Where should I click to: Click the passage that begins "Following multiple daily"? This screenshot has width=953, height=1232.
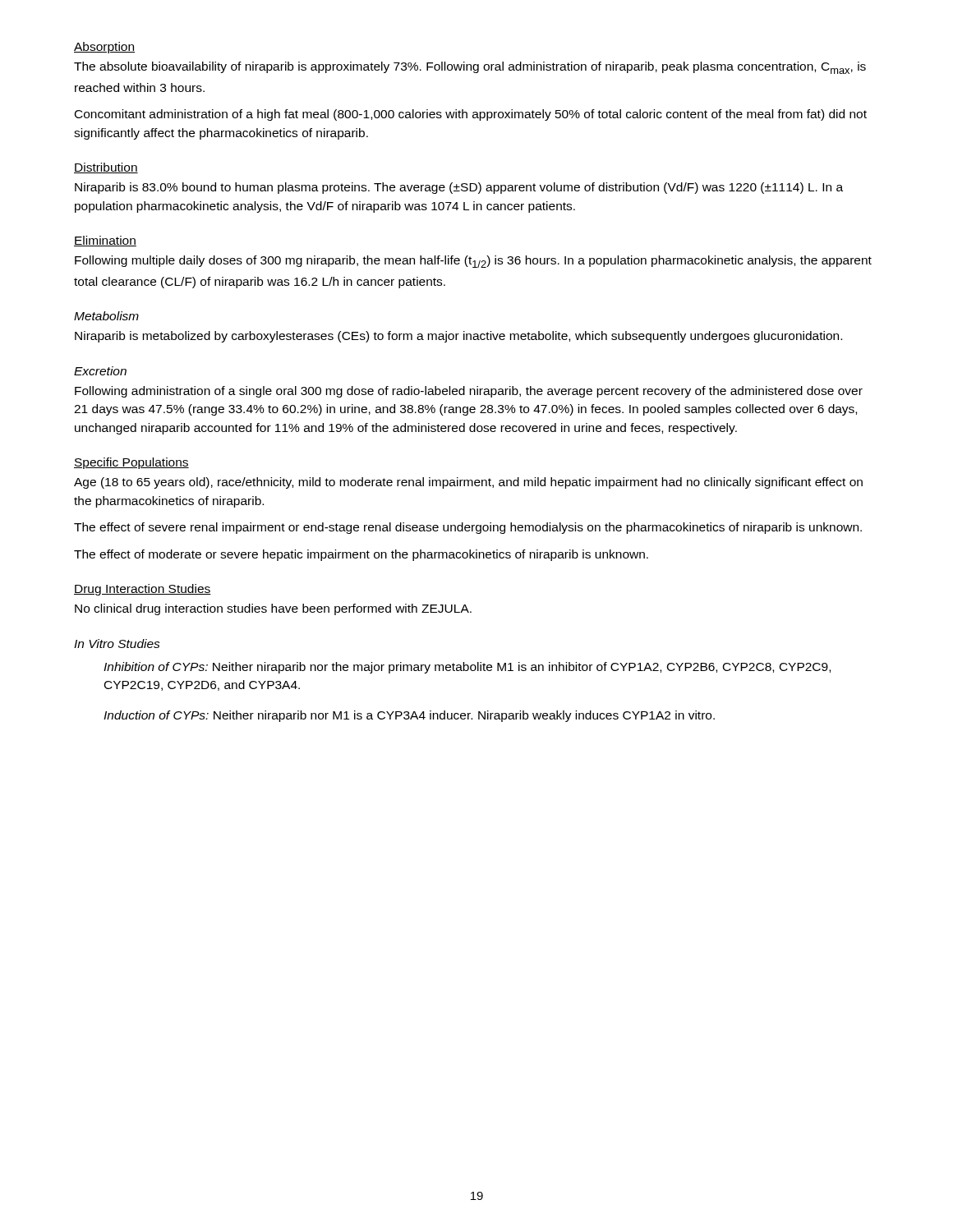tap(473, 271)
